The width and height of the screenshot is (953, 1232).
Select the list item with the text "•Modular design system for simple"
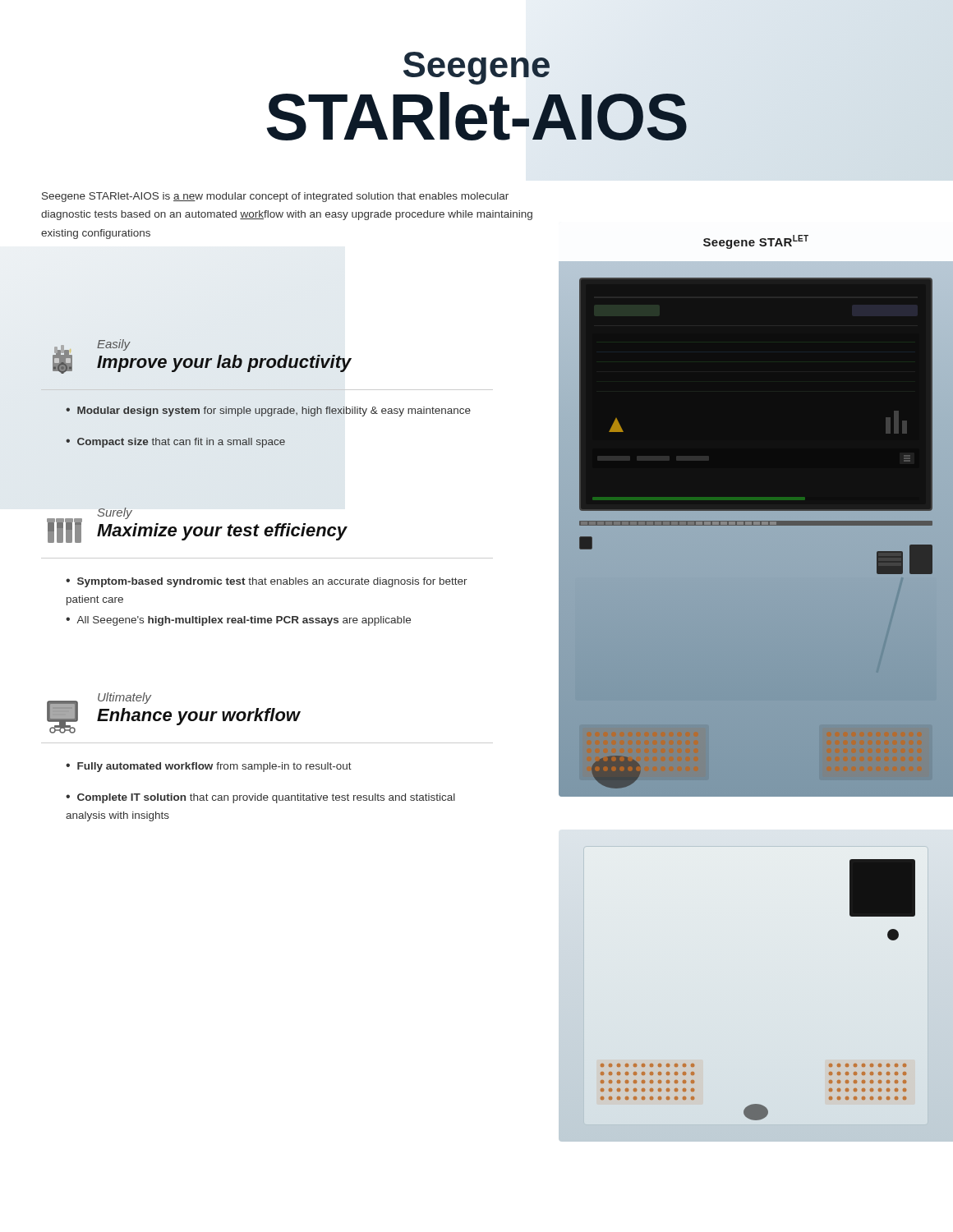(x=268, y=409)
